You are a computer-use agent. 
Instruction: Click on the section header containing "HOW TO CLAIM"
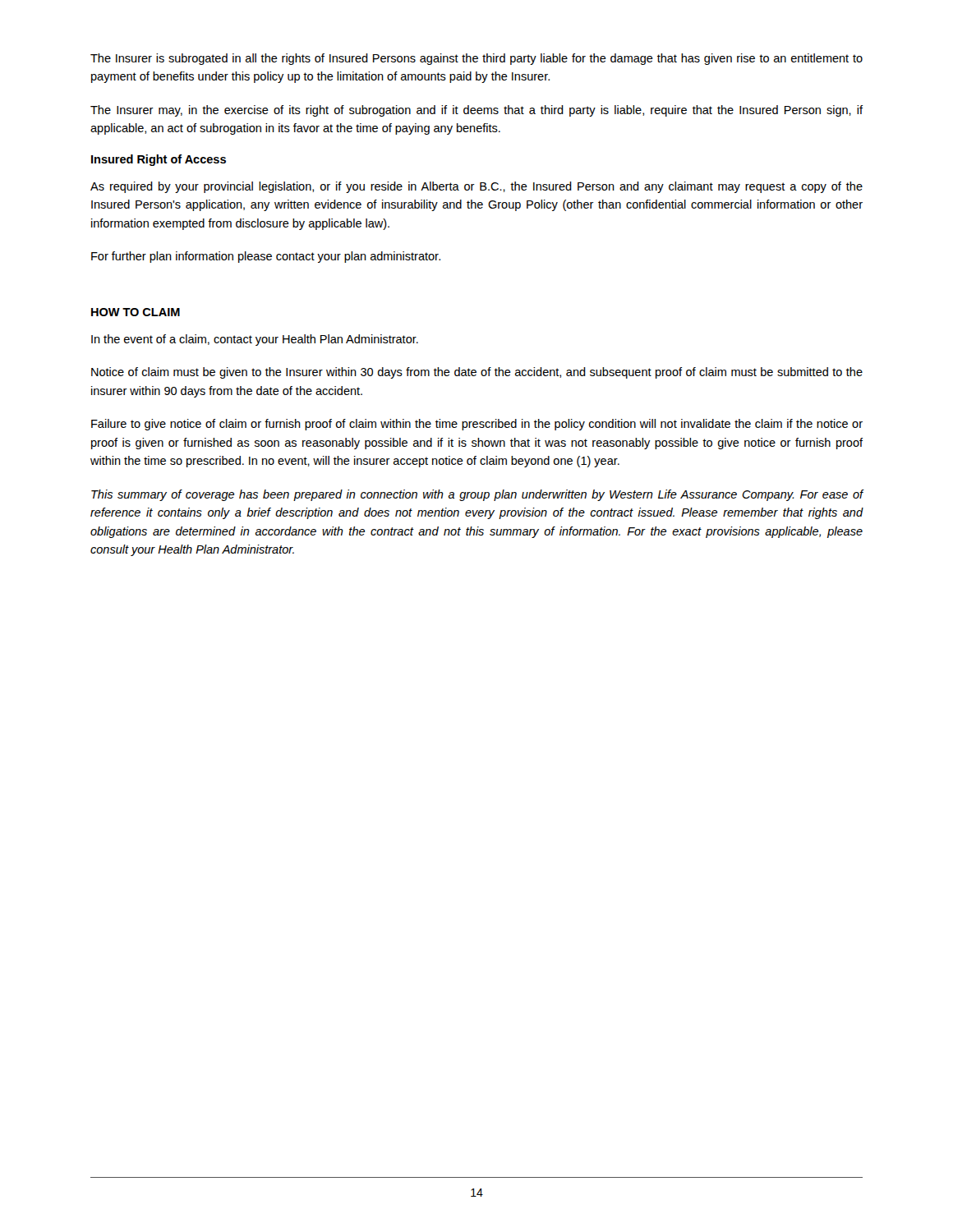point(135,312)
